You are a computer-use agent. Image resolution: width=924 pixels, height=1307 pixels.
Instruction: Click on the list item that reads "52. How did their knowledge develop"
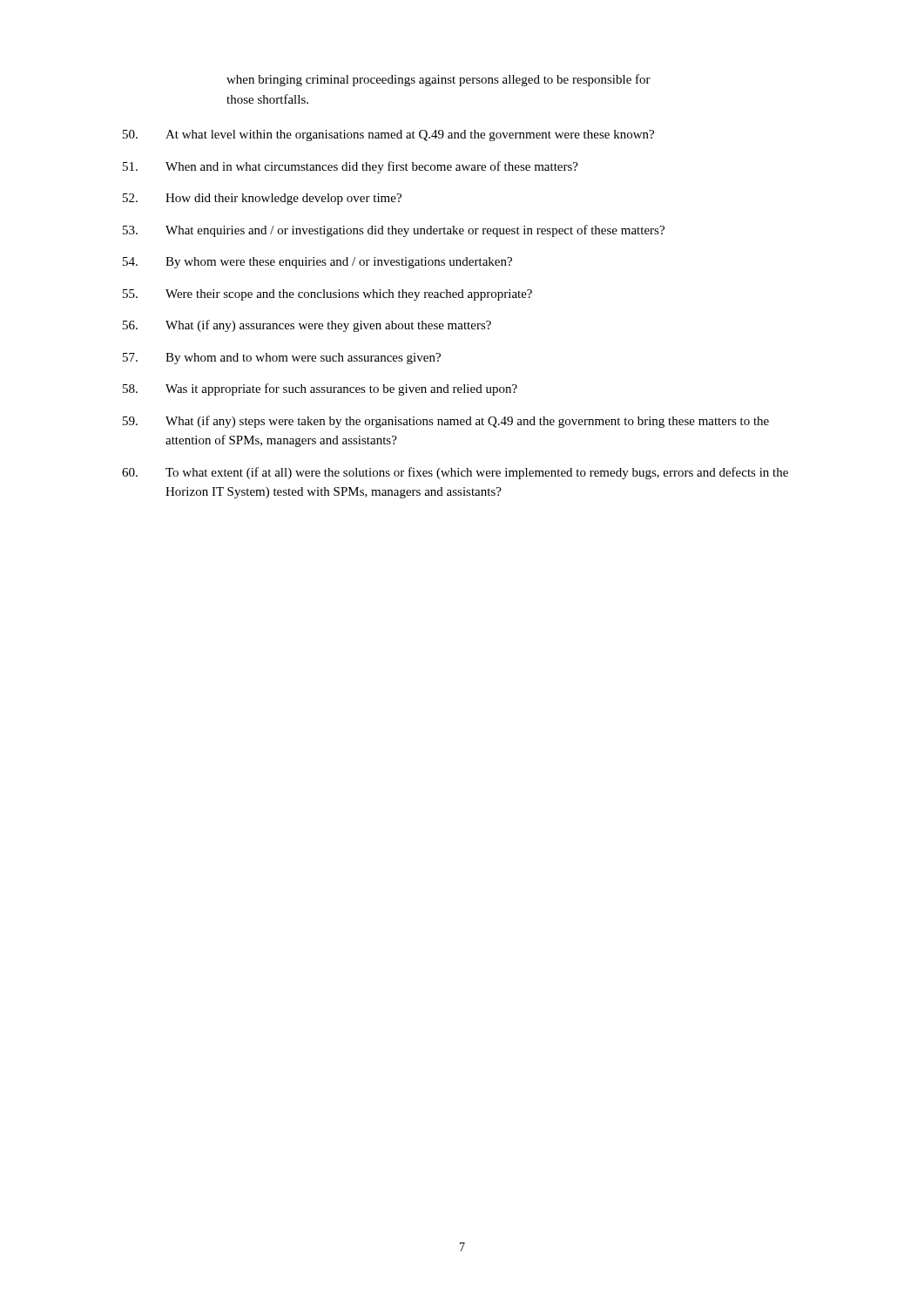[x=262, y=199]
